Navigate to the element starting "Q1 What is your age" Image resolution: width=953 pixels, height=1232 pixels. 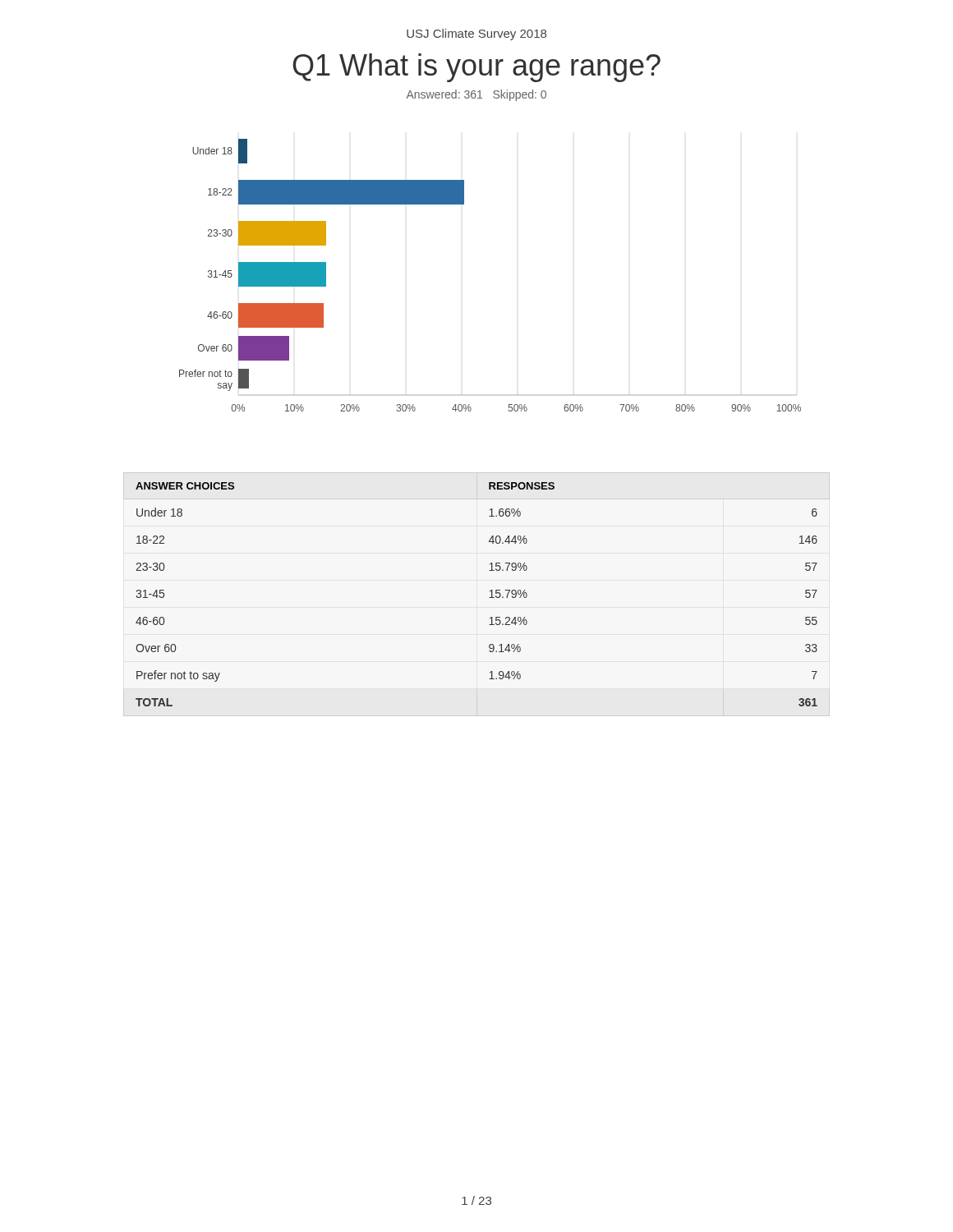tap(476, 65)
